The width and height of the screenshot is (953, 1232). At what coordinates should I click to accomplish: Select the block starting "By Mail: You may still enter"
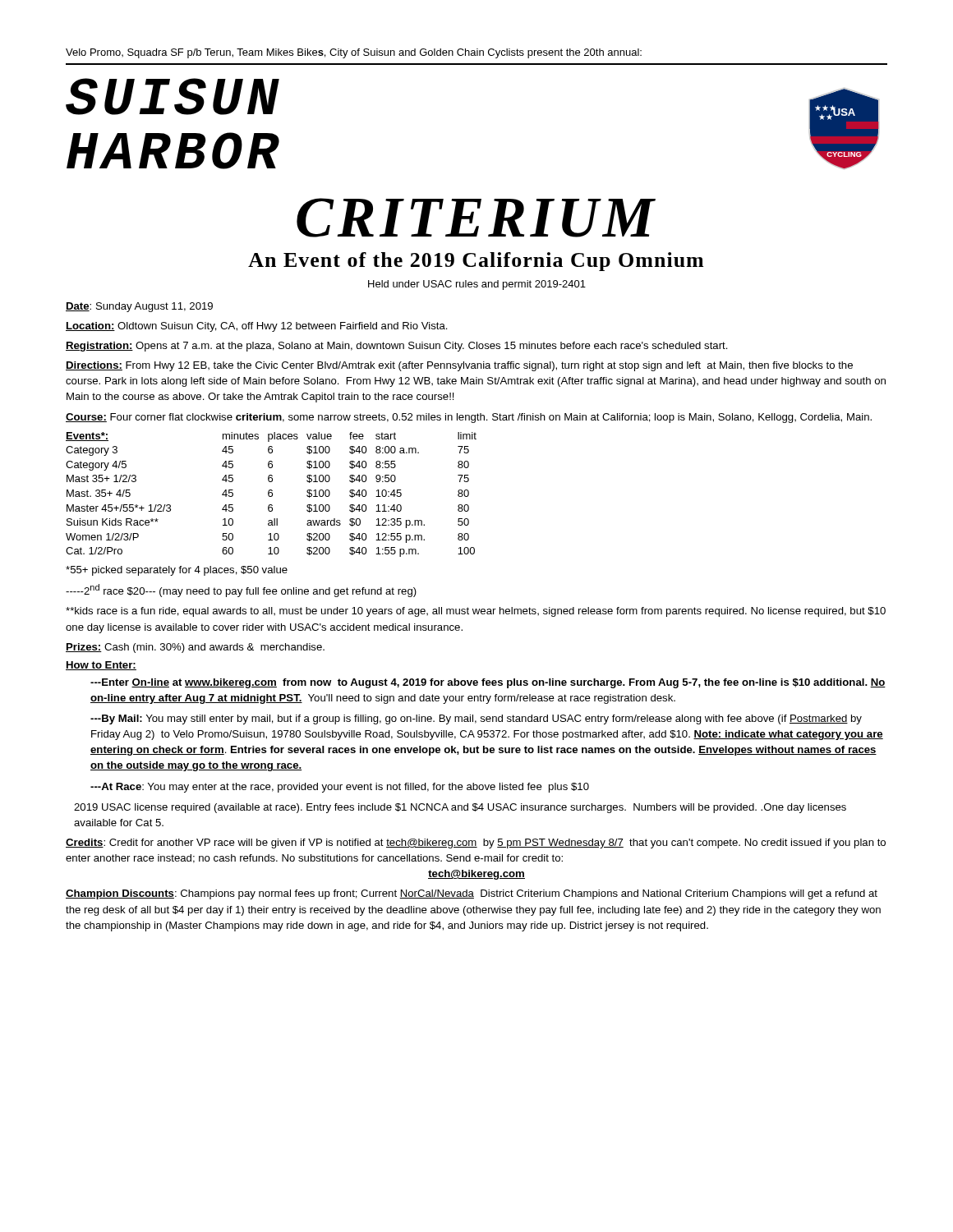coord(487,742)
